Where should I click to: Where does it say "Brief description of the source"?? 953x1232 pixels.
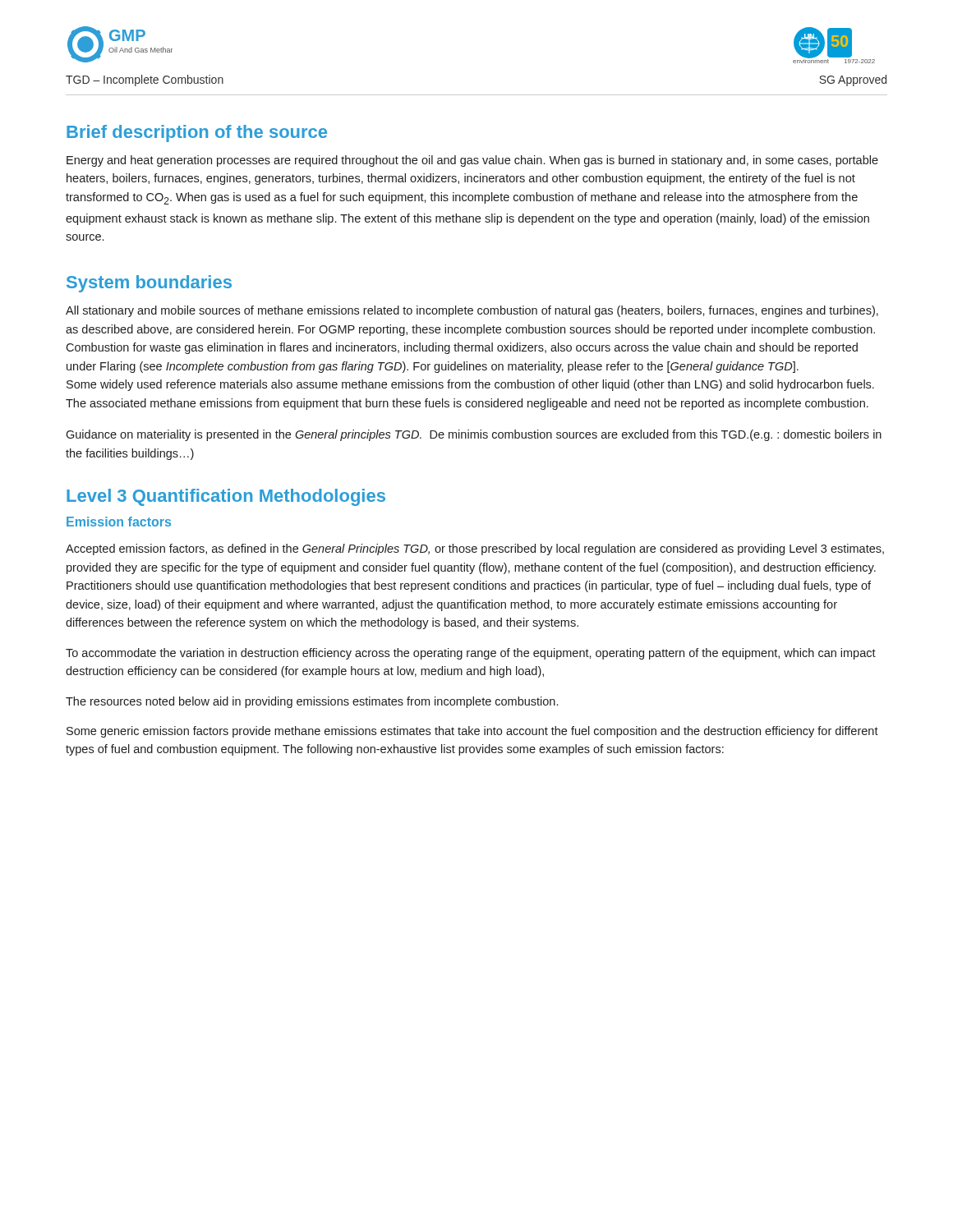click(197, 132)
